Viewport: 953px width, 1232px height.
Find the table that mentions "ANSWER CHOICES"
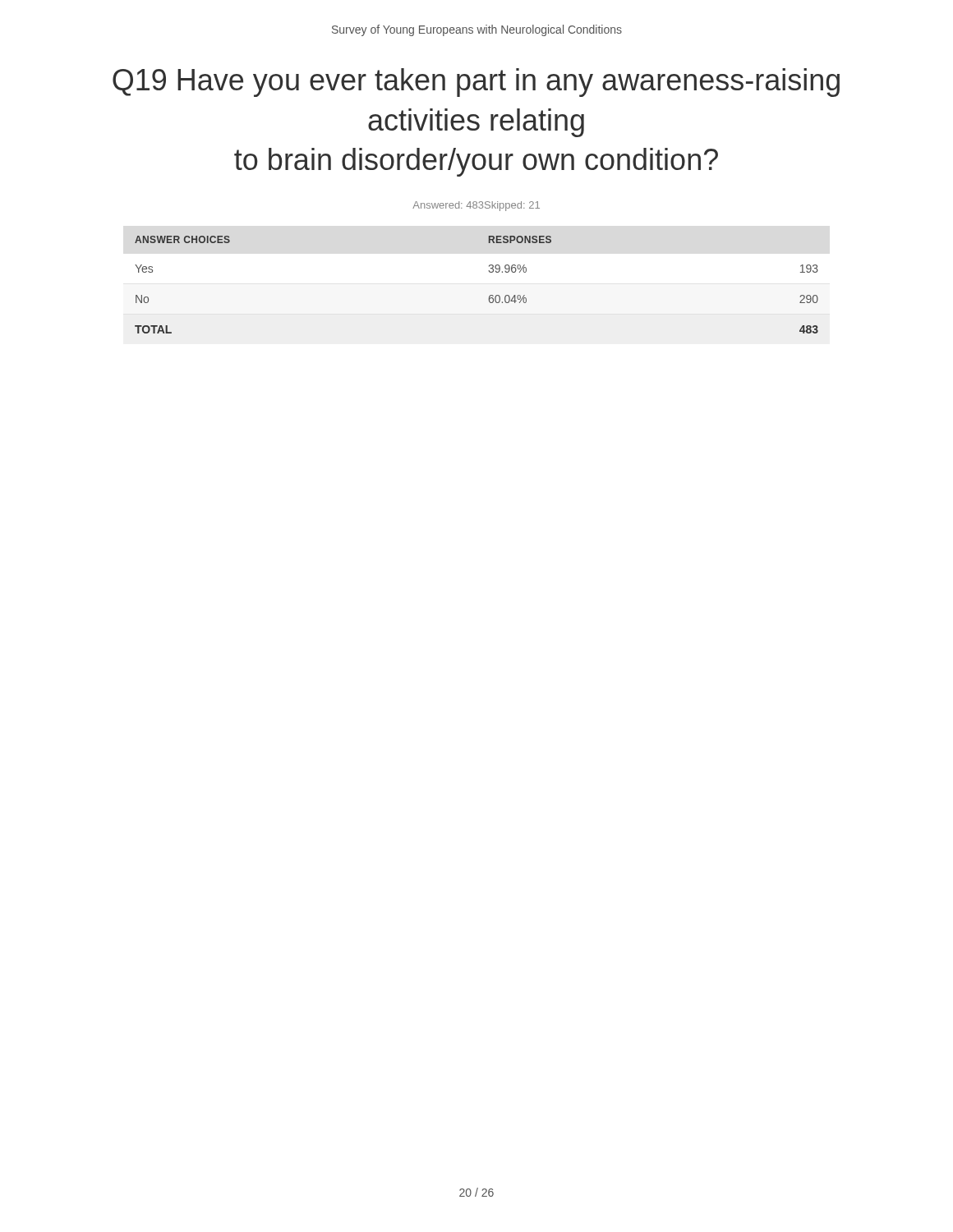pos(476,285)
